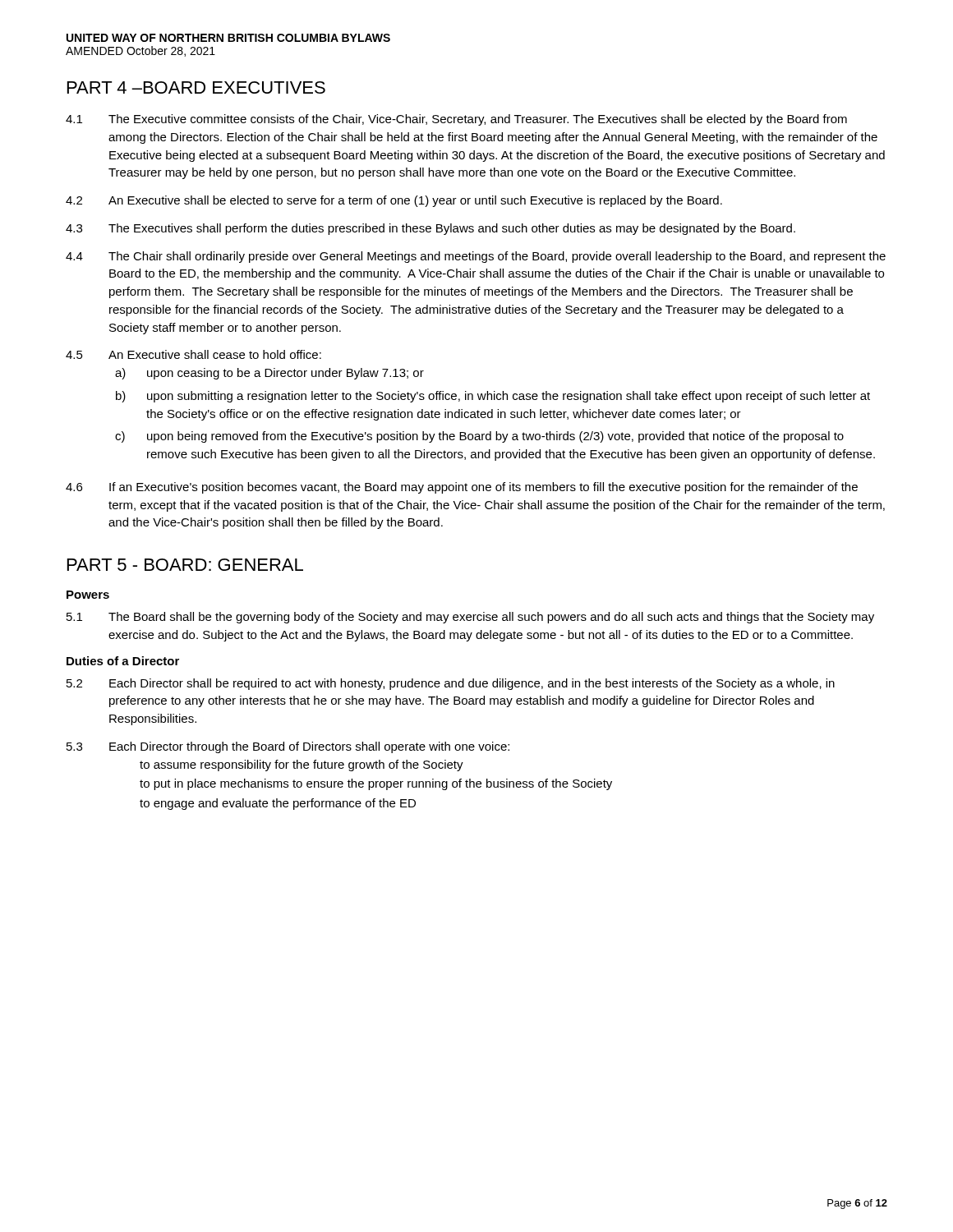Click on the text block that says "2 An Executive shall be elected to"
The width and height of the screenshot is (953, 1232).
click(x=476, y=200)
